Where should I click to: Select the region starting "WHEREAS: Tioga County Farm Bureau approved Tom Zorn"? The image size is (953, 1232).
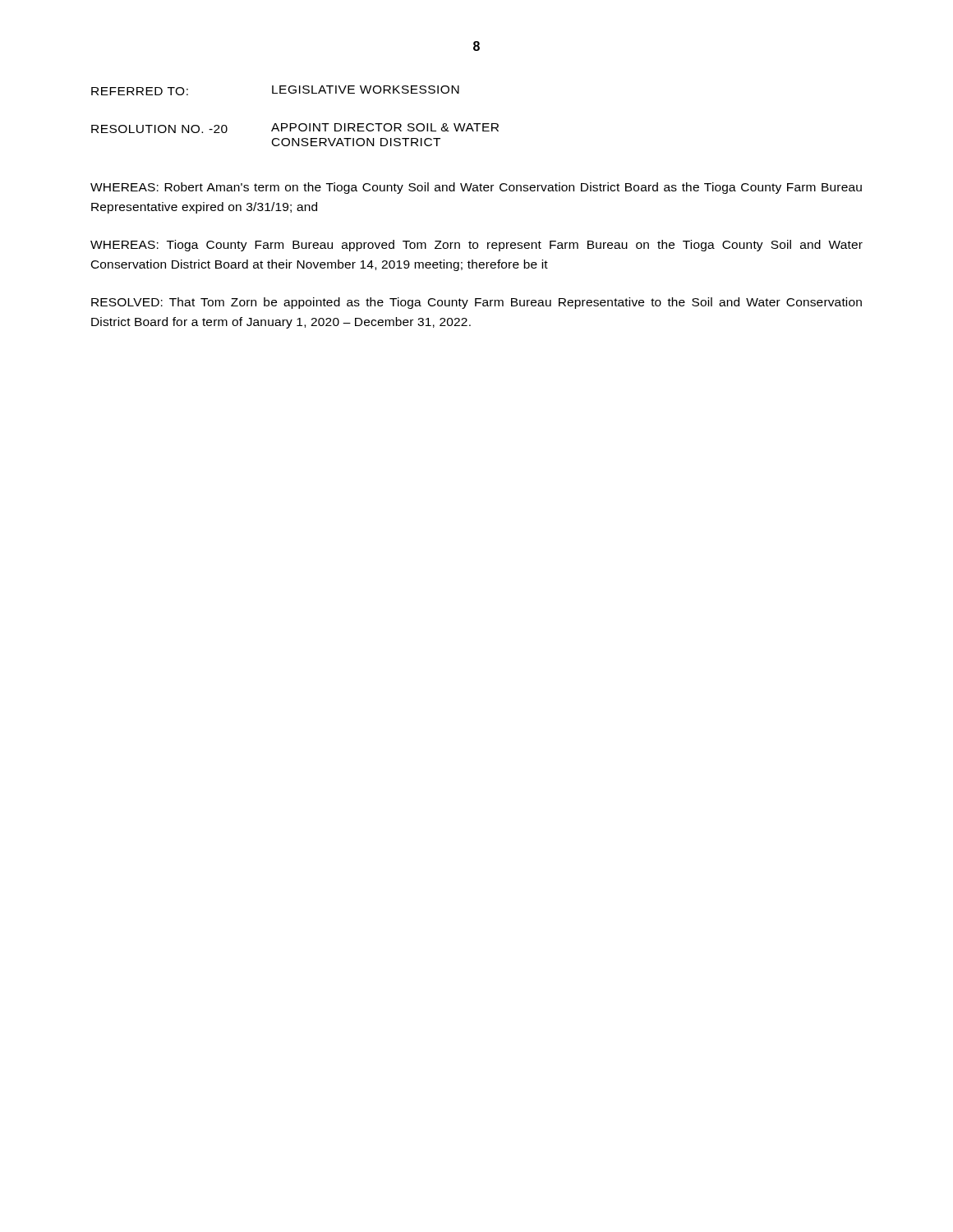(476, 254)
